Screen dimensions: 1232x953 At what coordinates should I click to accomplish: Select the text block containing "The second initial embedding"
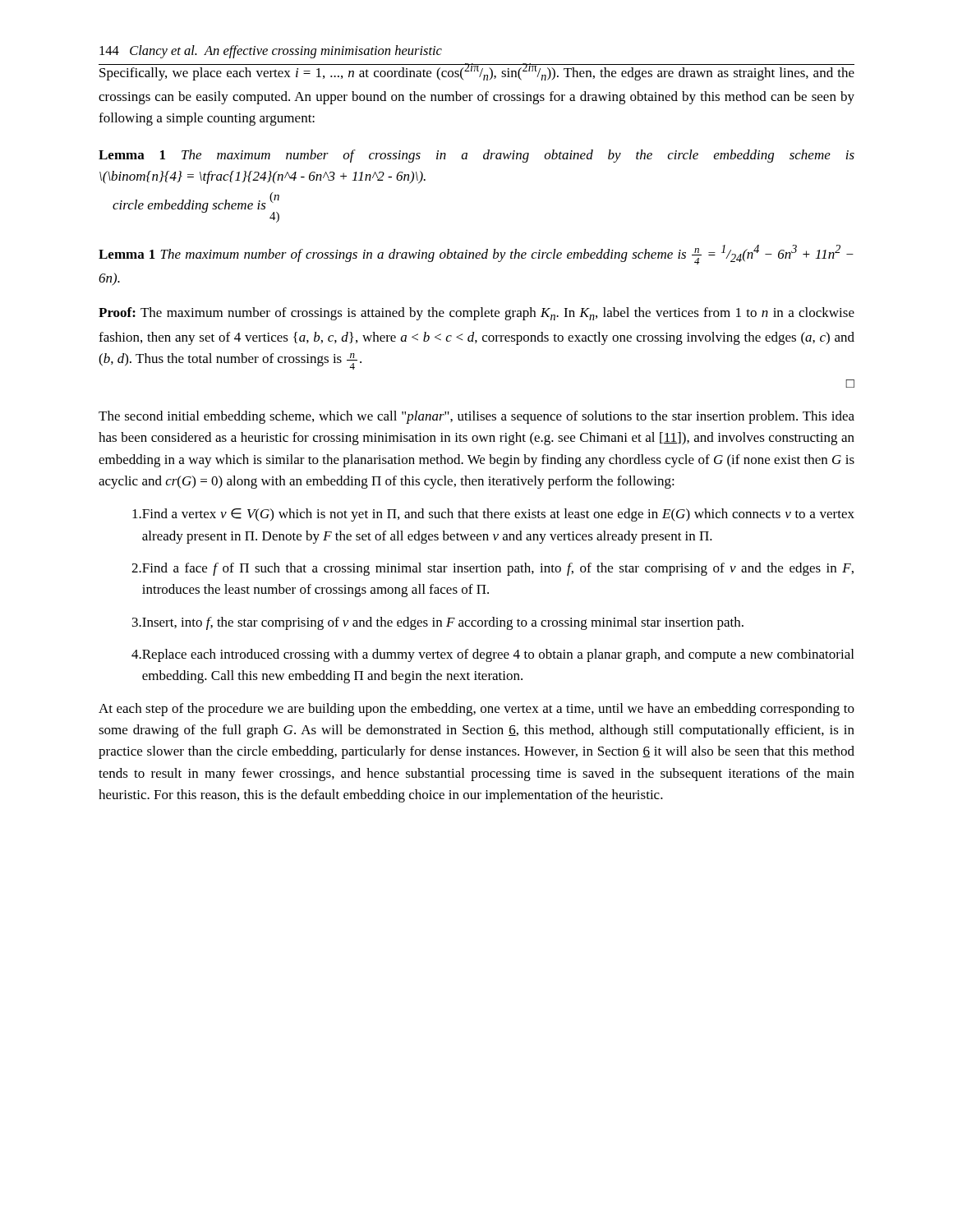pyautogui.click(x=476, y=449)
